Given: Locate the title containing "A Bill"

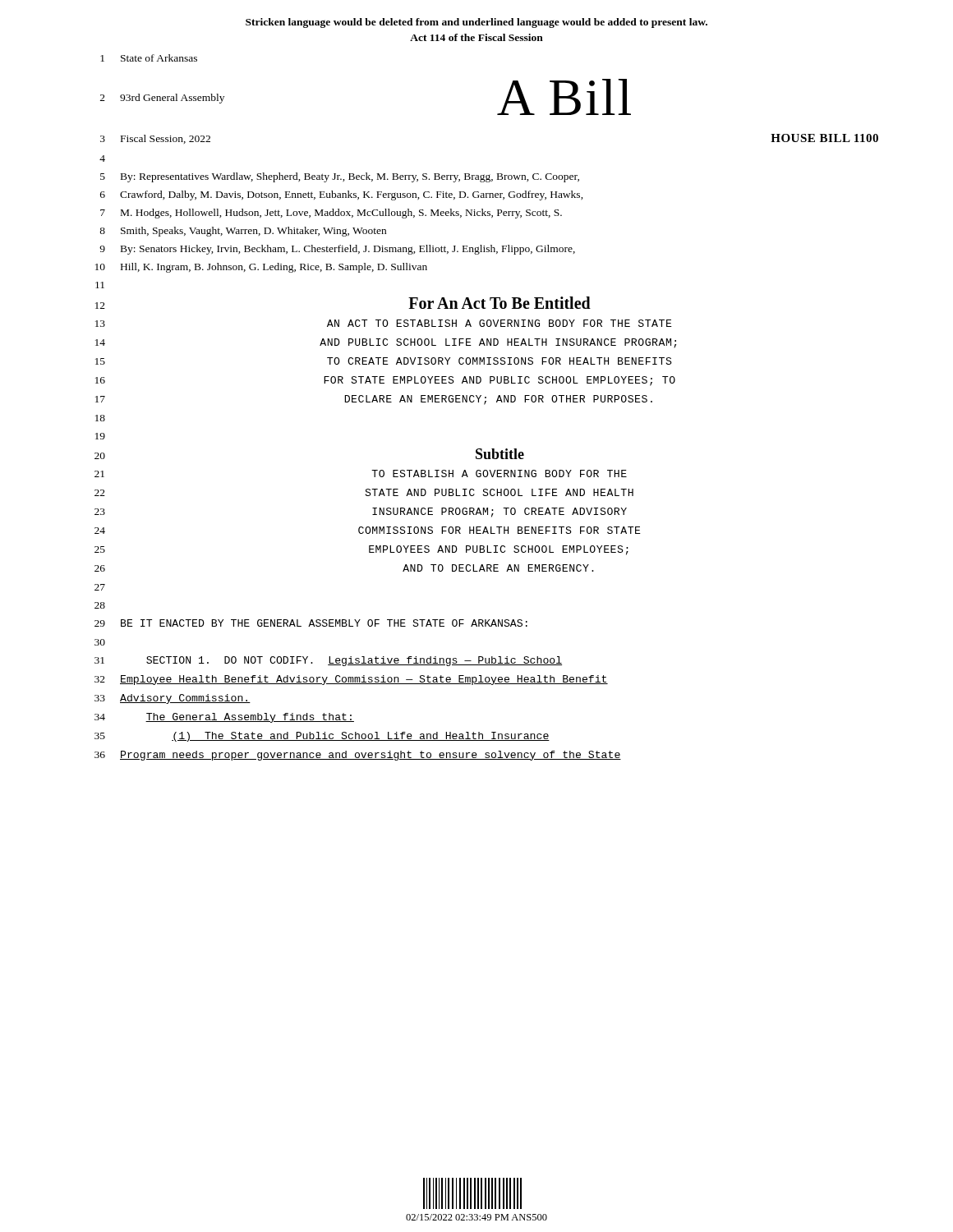Looking at the screenshot, I should pos(565,97).
